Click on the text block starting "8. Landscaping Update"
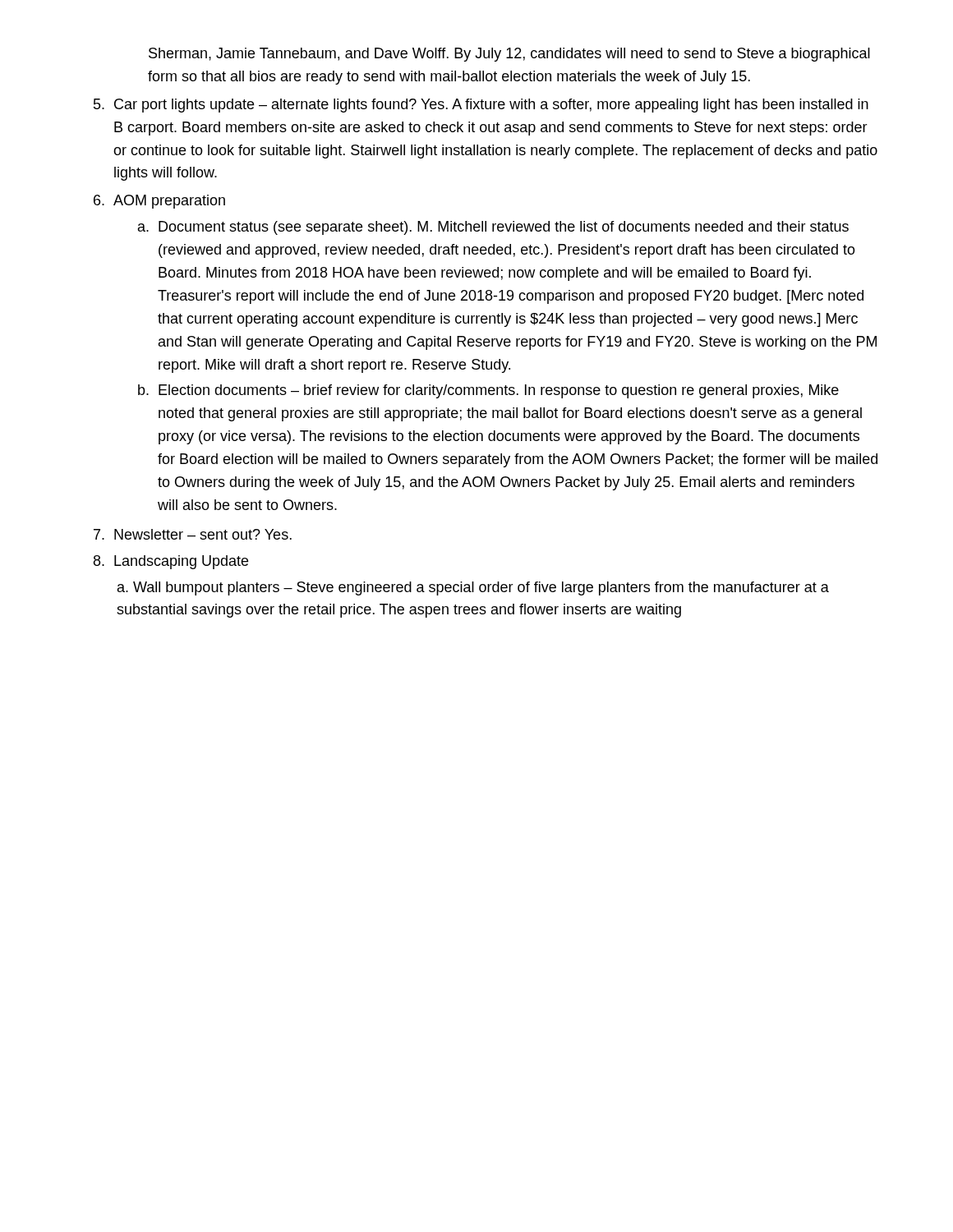 pyautogui.click(x=171, y=562)
